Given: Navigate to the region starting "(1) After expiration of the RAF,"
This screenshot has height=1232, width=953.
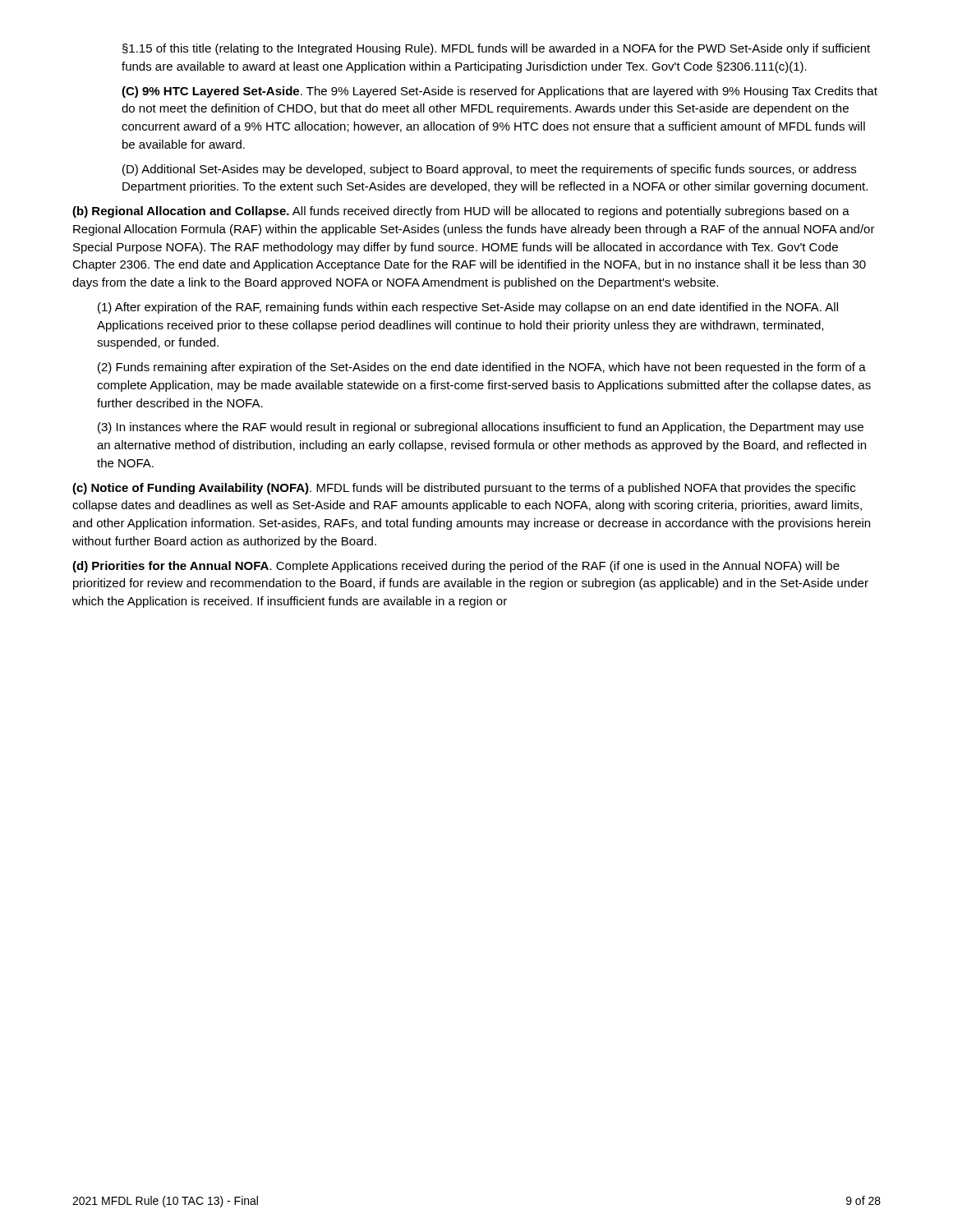Looking at the screenshot, I should tap(468, 324).
